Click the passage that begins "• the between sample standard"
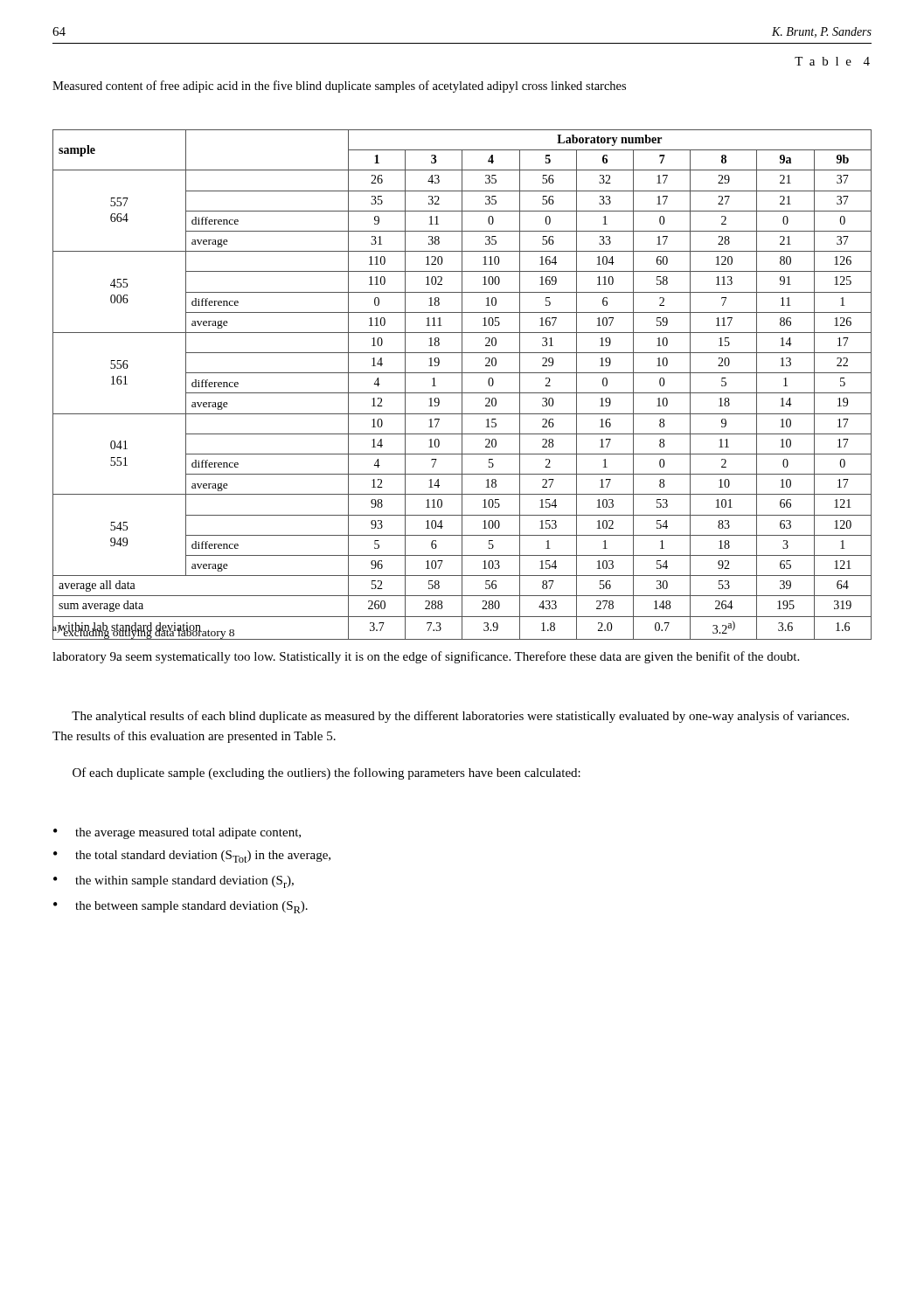Screen dimensions: 1311x924 pyautogui.click(x=181, y=907)
